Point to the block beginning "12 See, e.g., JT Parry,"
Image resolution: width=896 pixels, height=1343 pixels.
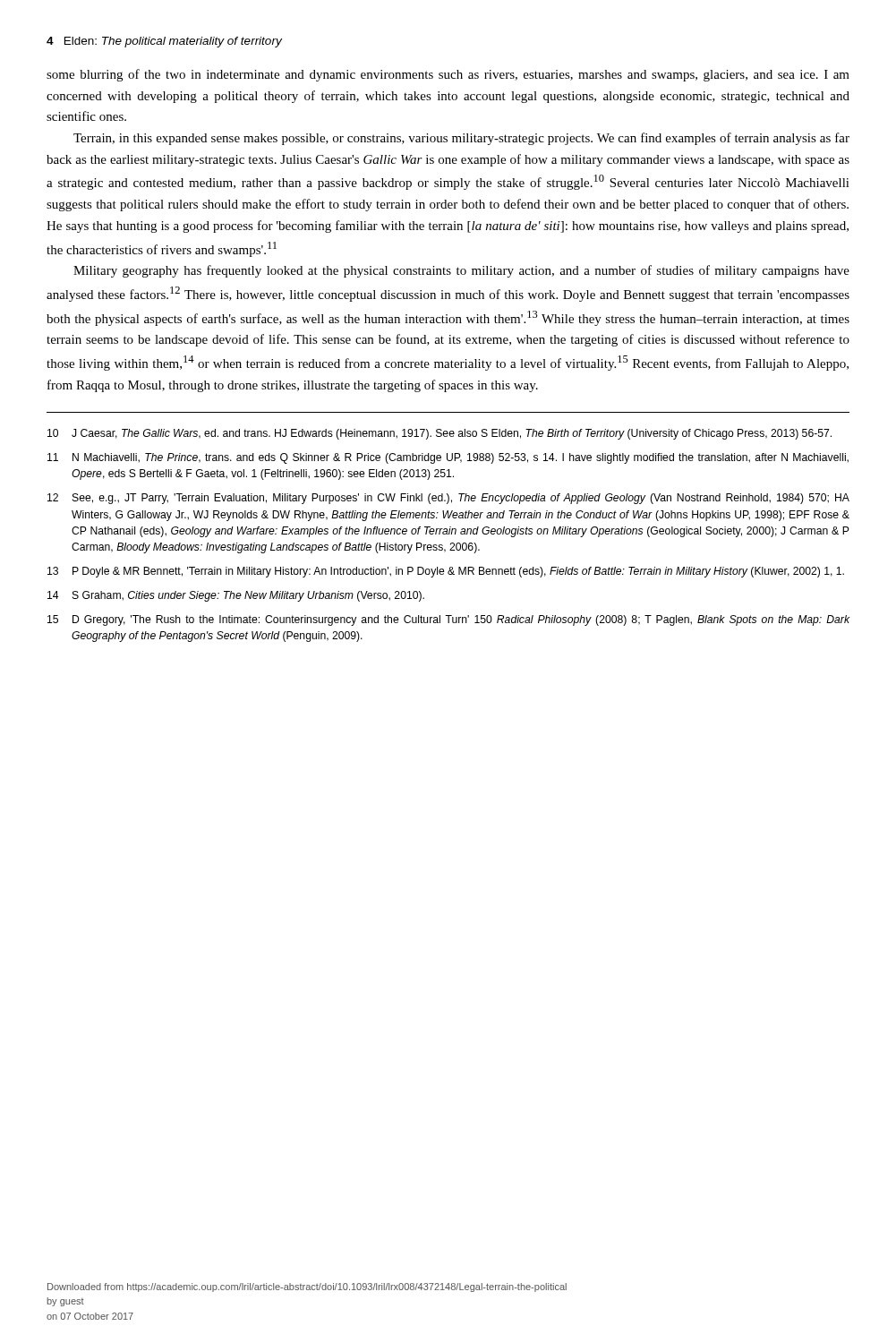(x=448, y=522)
